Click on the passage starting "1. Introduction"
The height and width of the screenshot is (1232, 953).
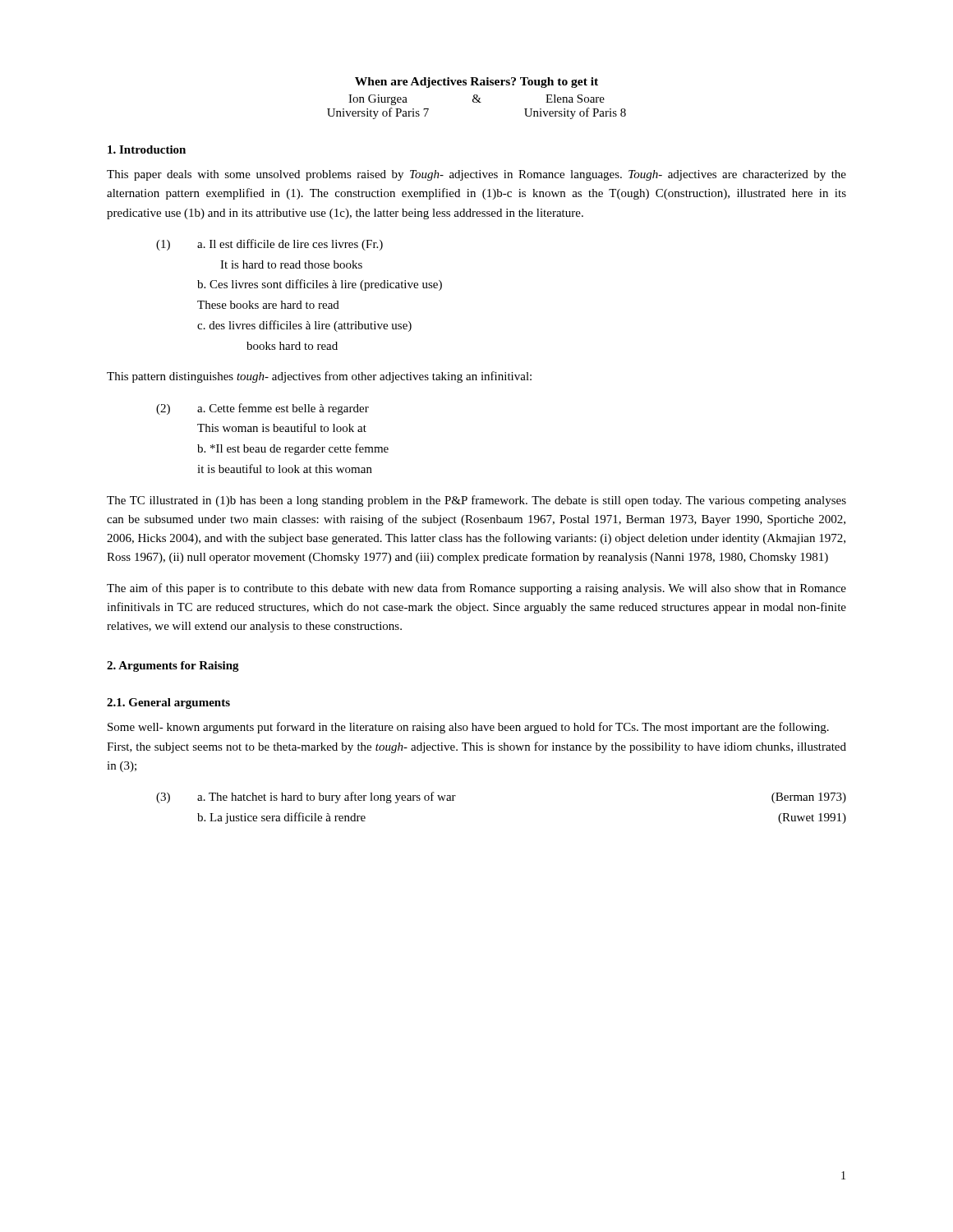point(146,150)
